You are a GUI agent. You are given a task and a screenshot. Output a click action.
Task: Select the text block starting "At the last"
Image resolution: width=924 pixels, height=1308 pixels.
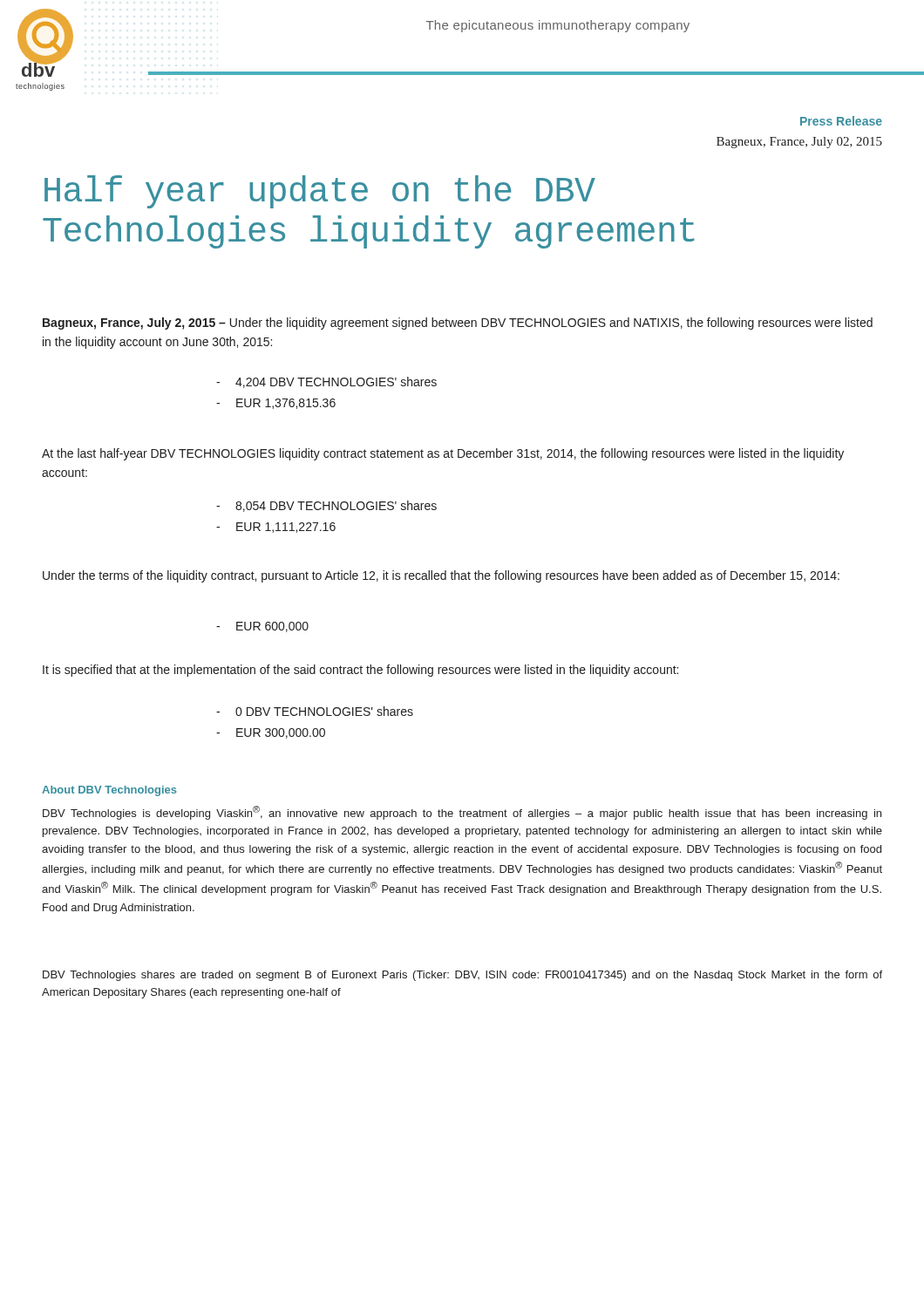tap(443, 463)
